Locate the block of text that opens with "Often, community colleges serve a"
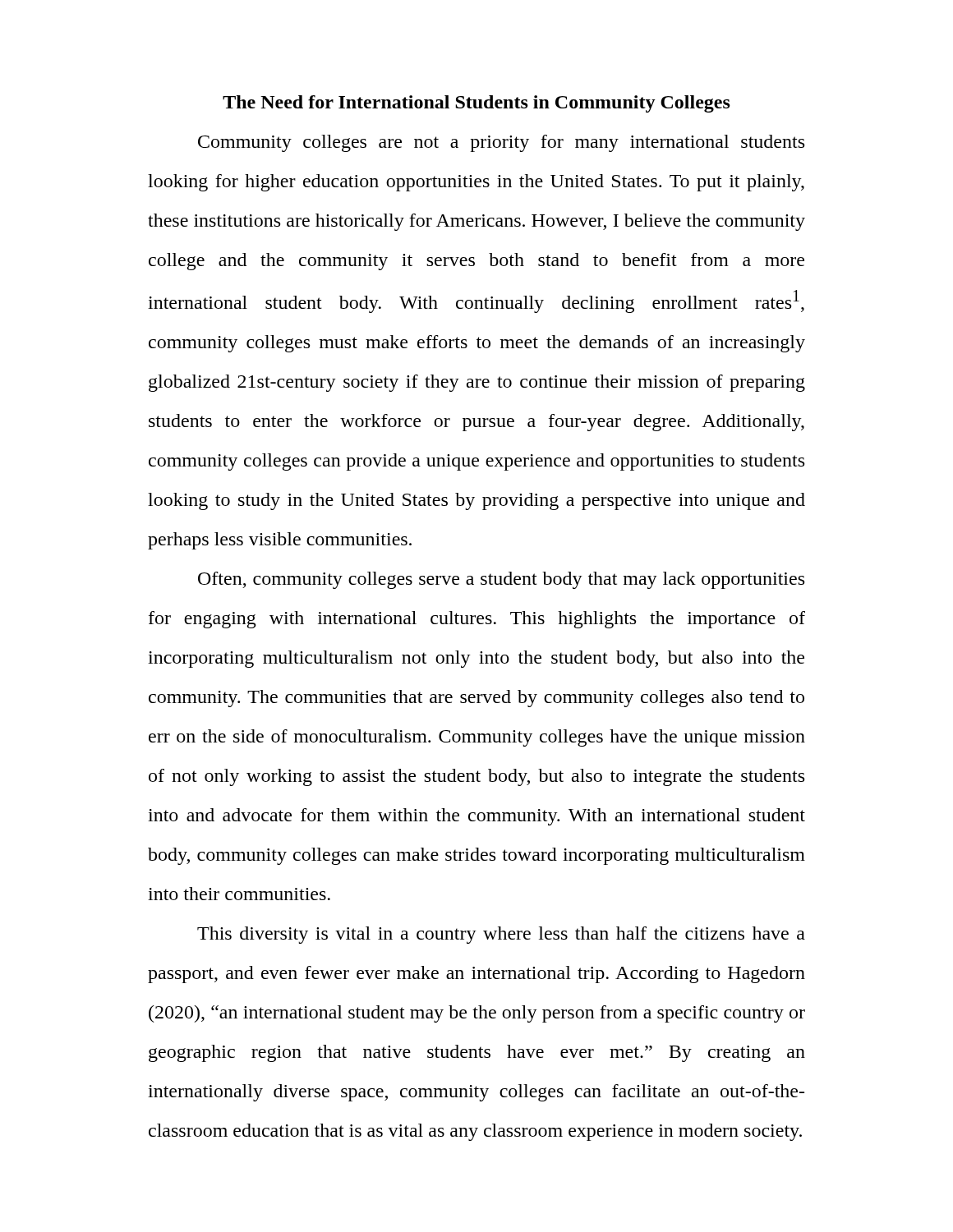 click(476, 736)
